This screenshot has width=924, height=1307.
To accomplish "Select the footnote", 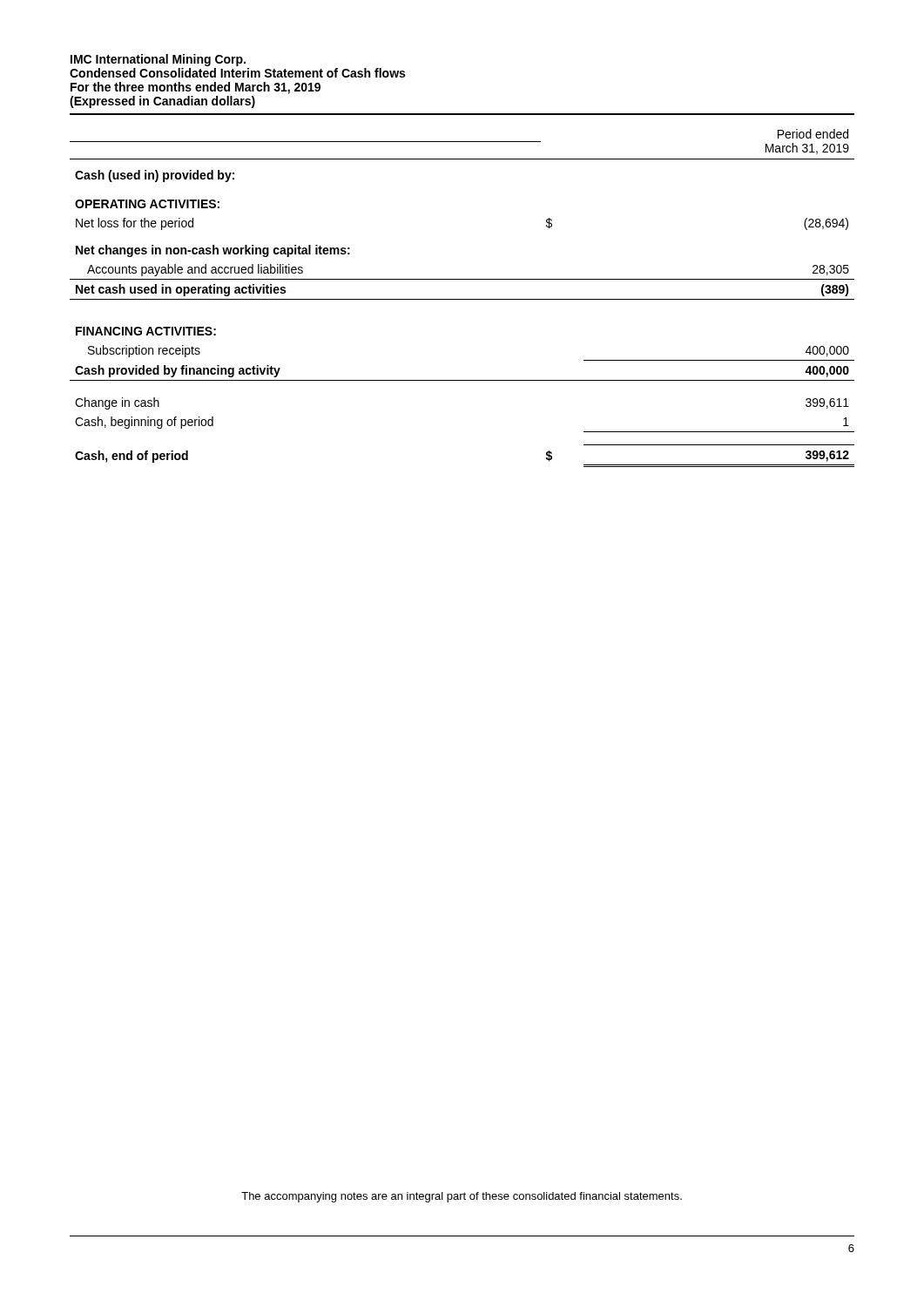I will 462,1196.
